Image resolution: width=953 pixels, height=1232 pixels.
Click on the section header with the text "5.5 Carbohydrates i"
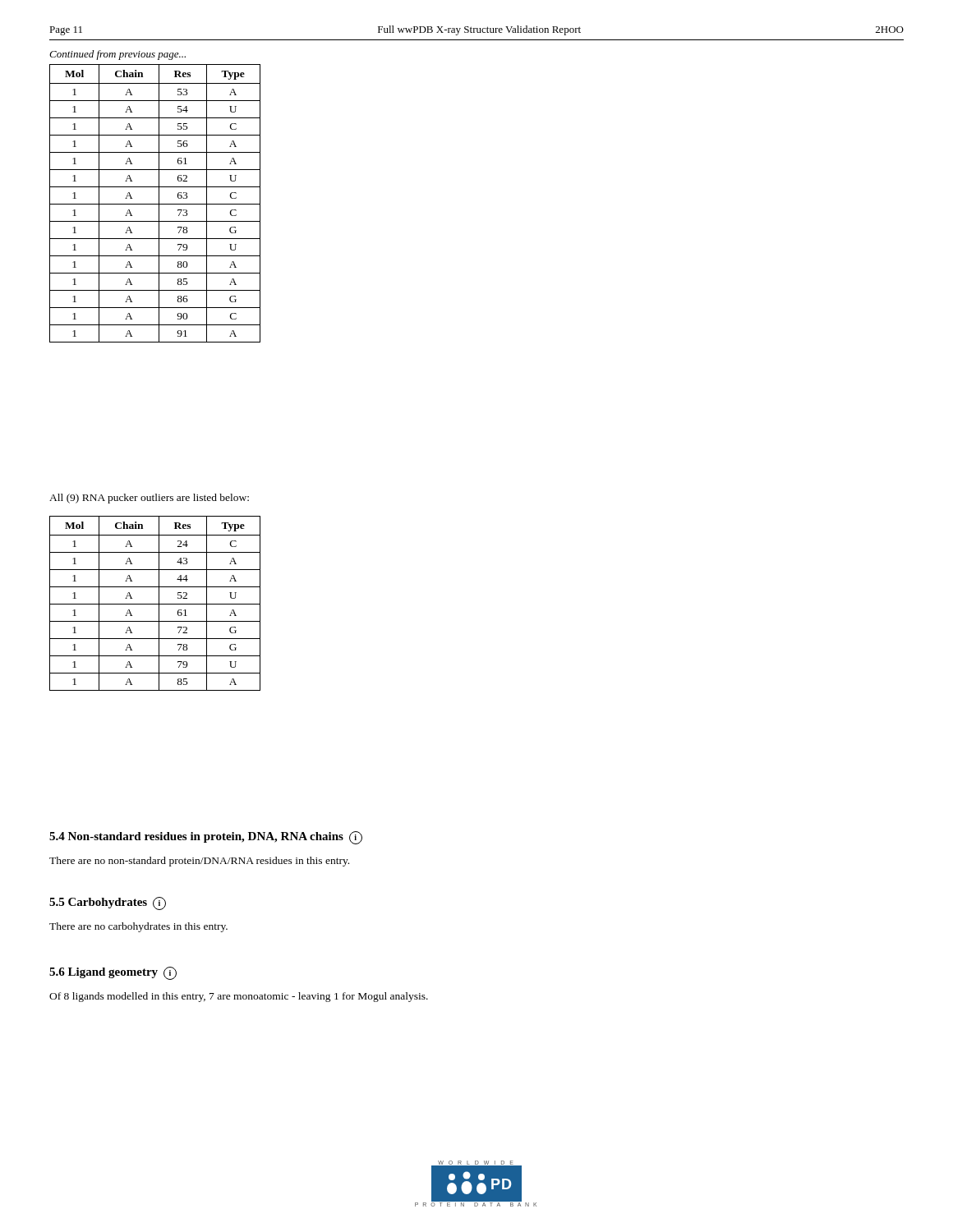[108, 902]
